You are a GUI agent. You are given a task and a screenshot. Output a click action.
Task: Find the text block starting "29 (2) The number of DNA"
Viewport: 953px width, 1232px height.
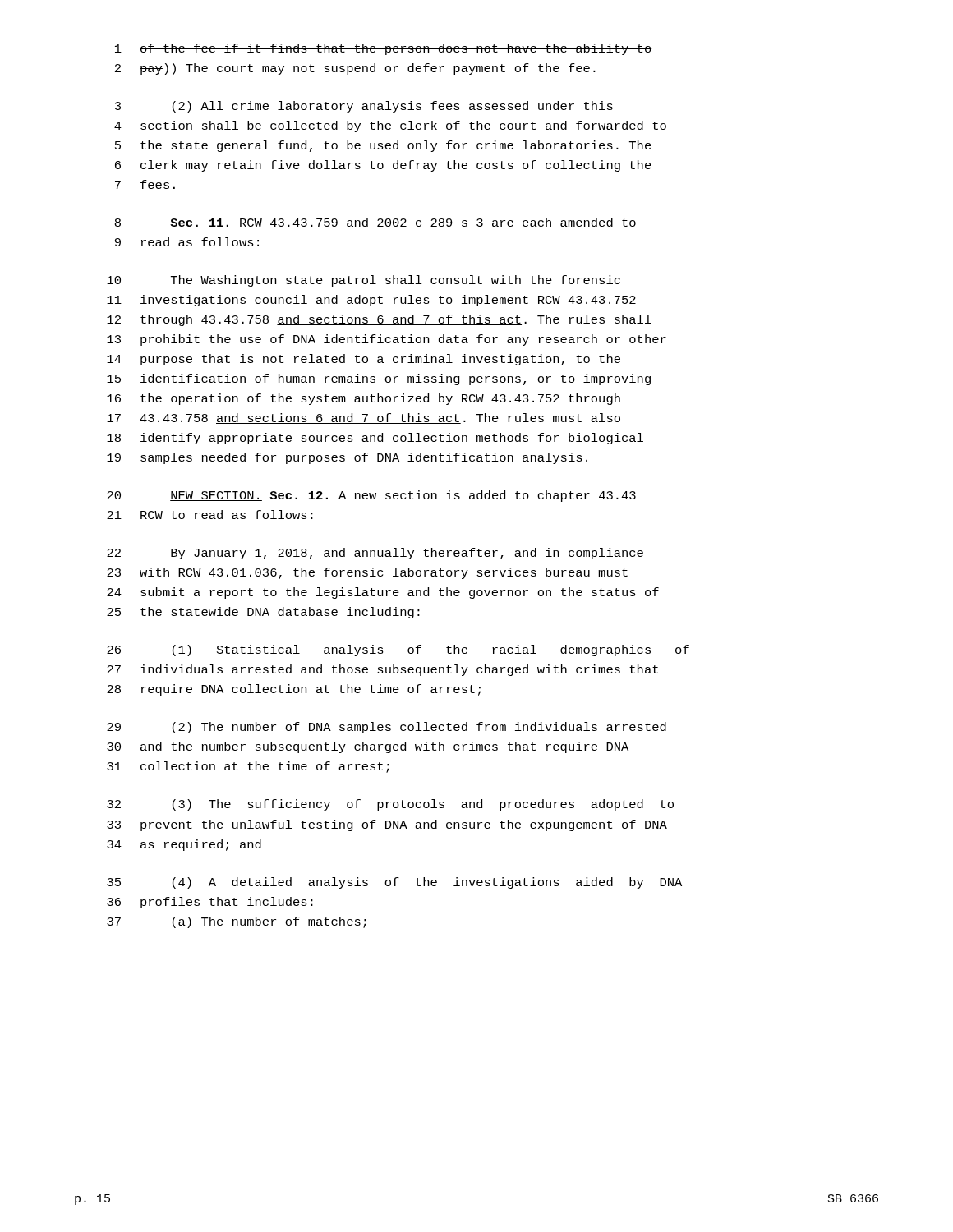[x=485, y=728]
